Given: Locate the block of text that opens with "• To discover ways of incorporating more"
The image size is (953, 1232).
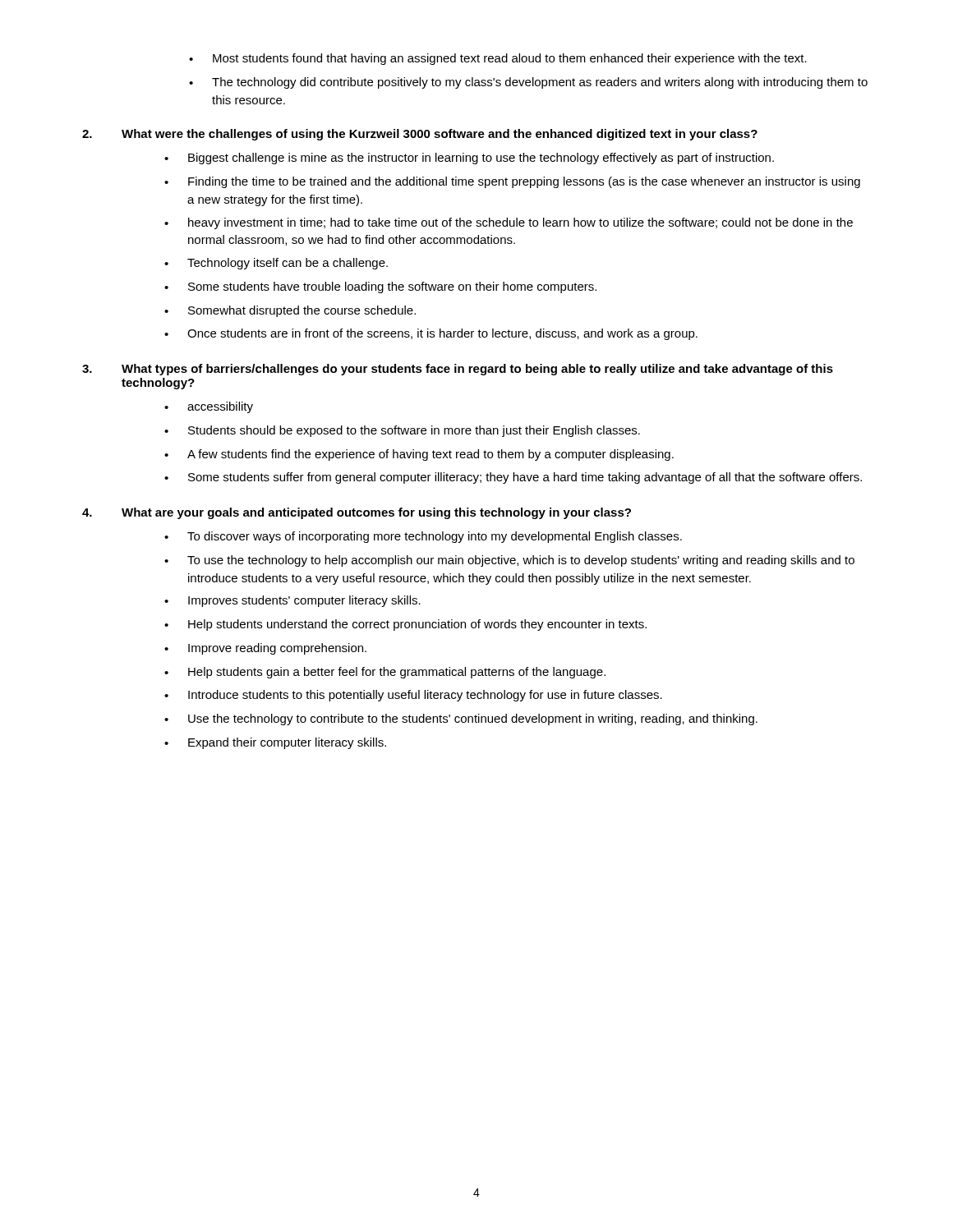Looking at the screenshot, I should pos(518,537).
